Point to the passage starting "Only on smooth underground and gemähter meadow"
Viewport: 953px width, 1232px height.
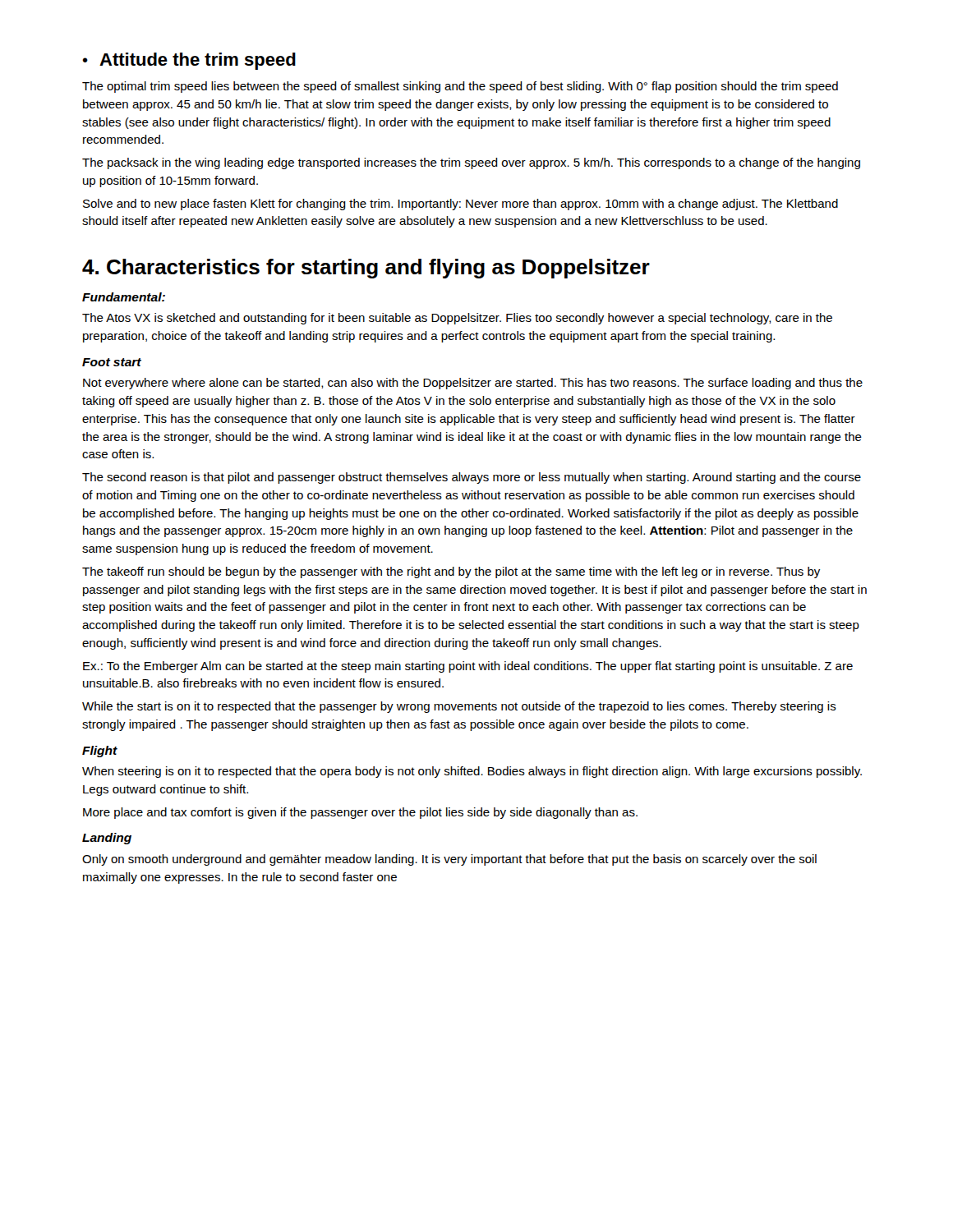476,868
